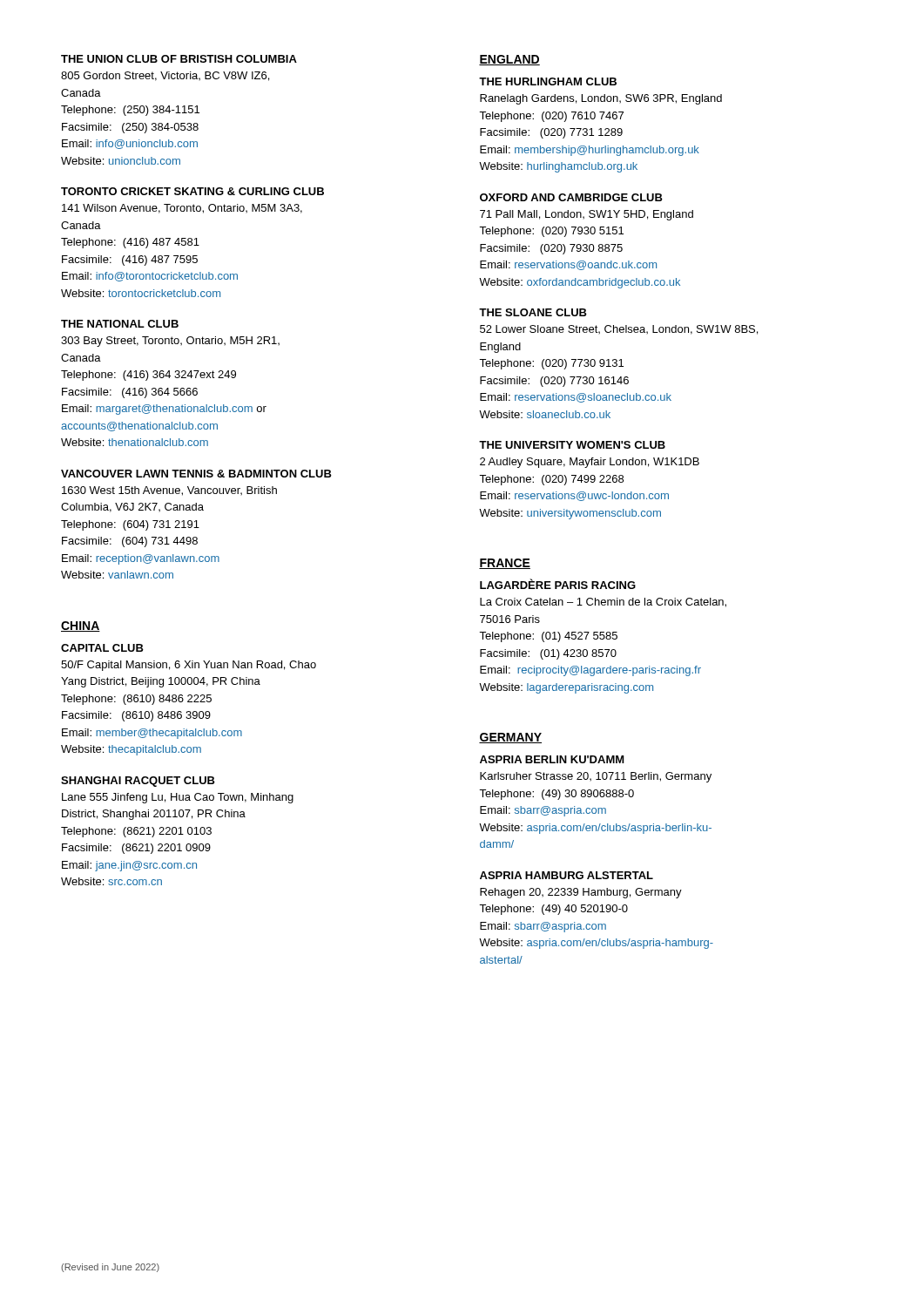
Task: Select the text starting "CAPITAL CLUB 50/F Capital"
Action: pos(102,648)
